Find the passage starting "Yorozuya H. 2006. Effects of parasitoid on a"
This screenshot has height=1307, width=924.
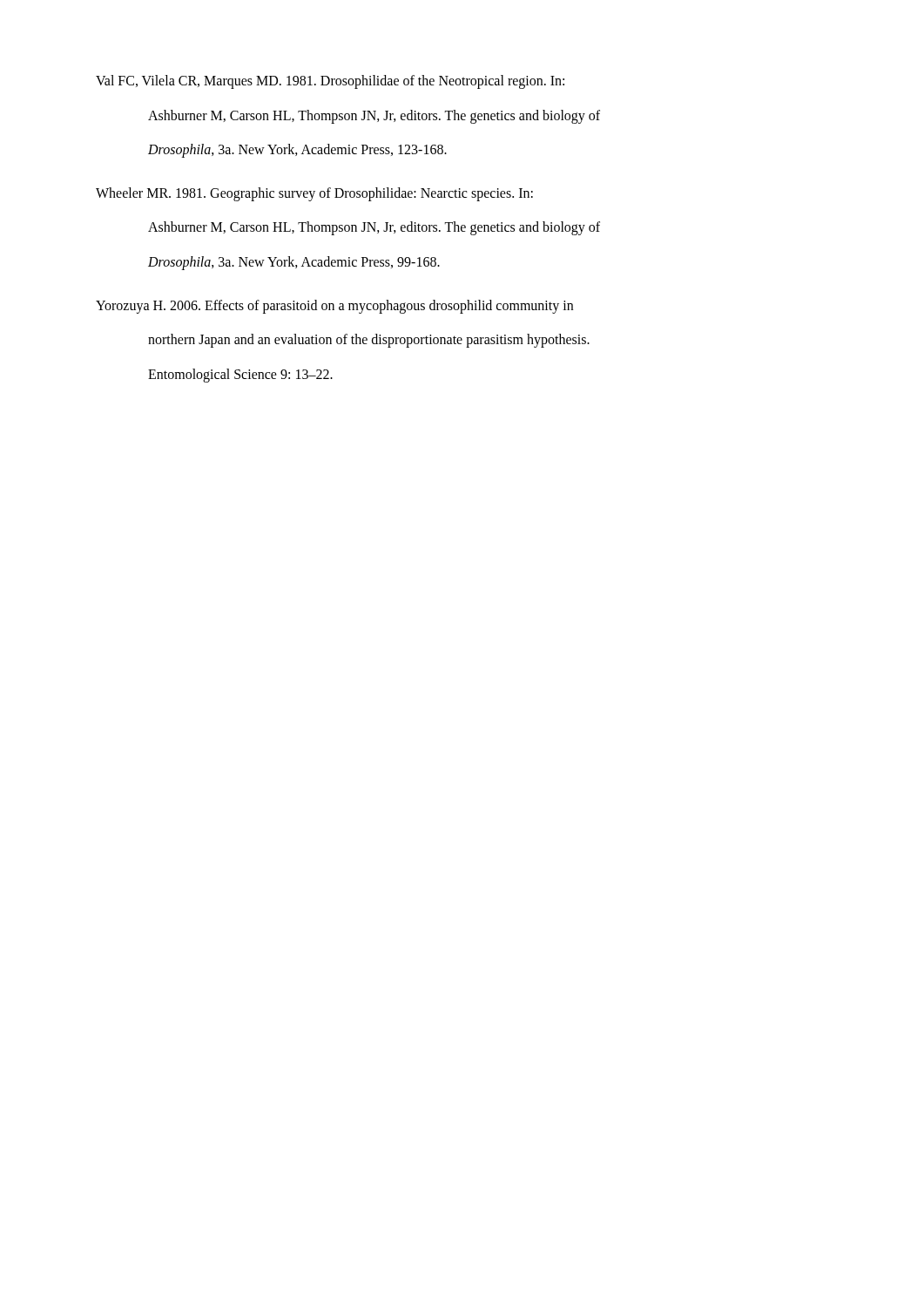[466, 340]
